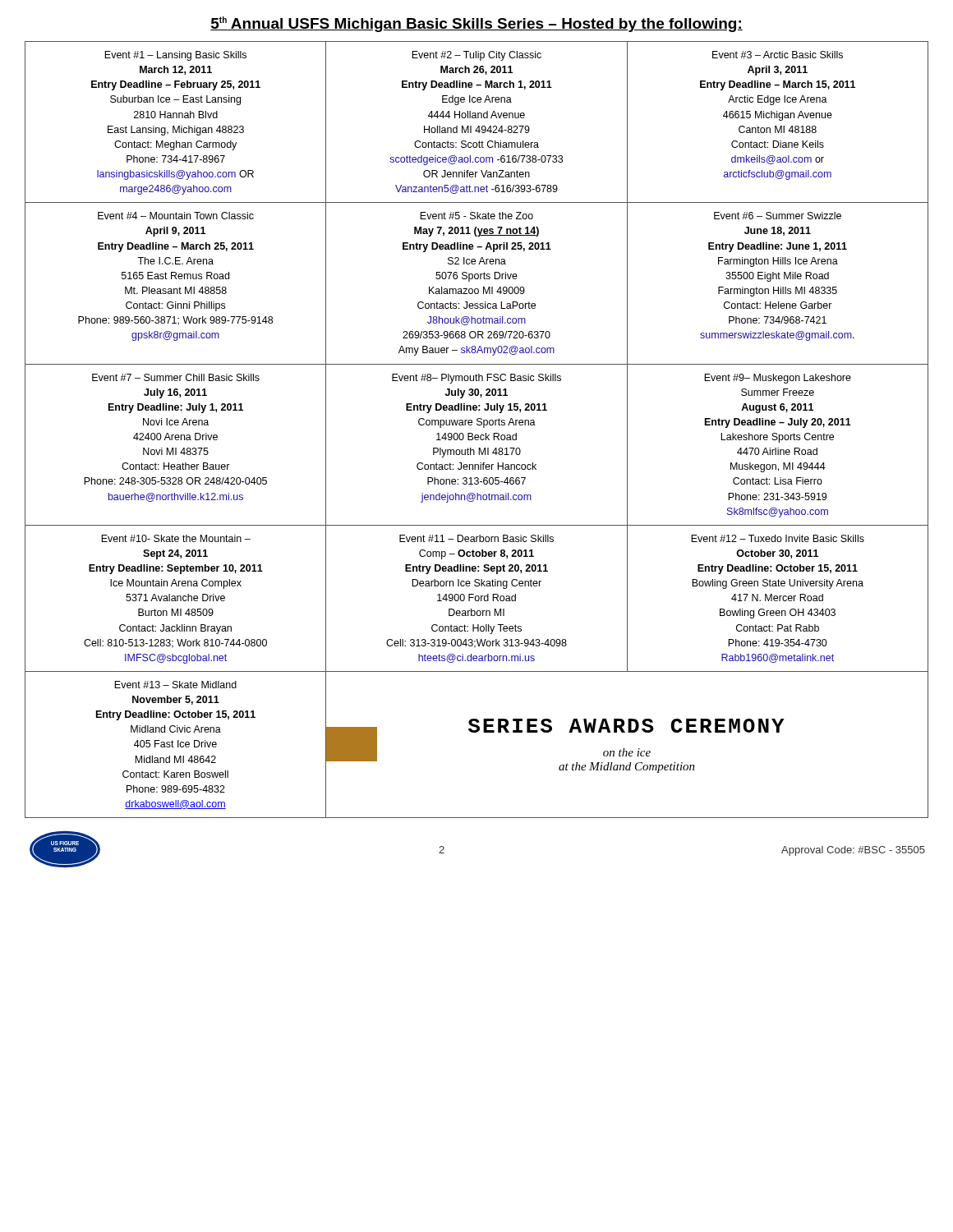Point to the block starting "SERIES AWARDS CEREMONY on the ice at"
This screenshot has width=953, height=1232.
556,744
